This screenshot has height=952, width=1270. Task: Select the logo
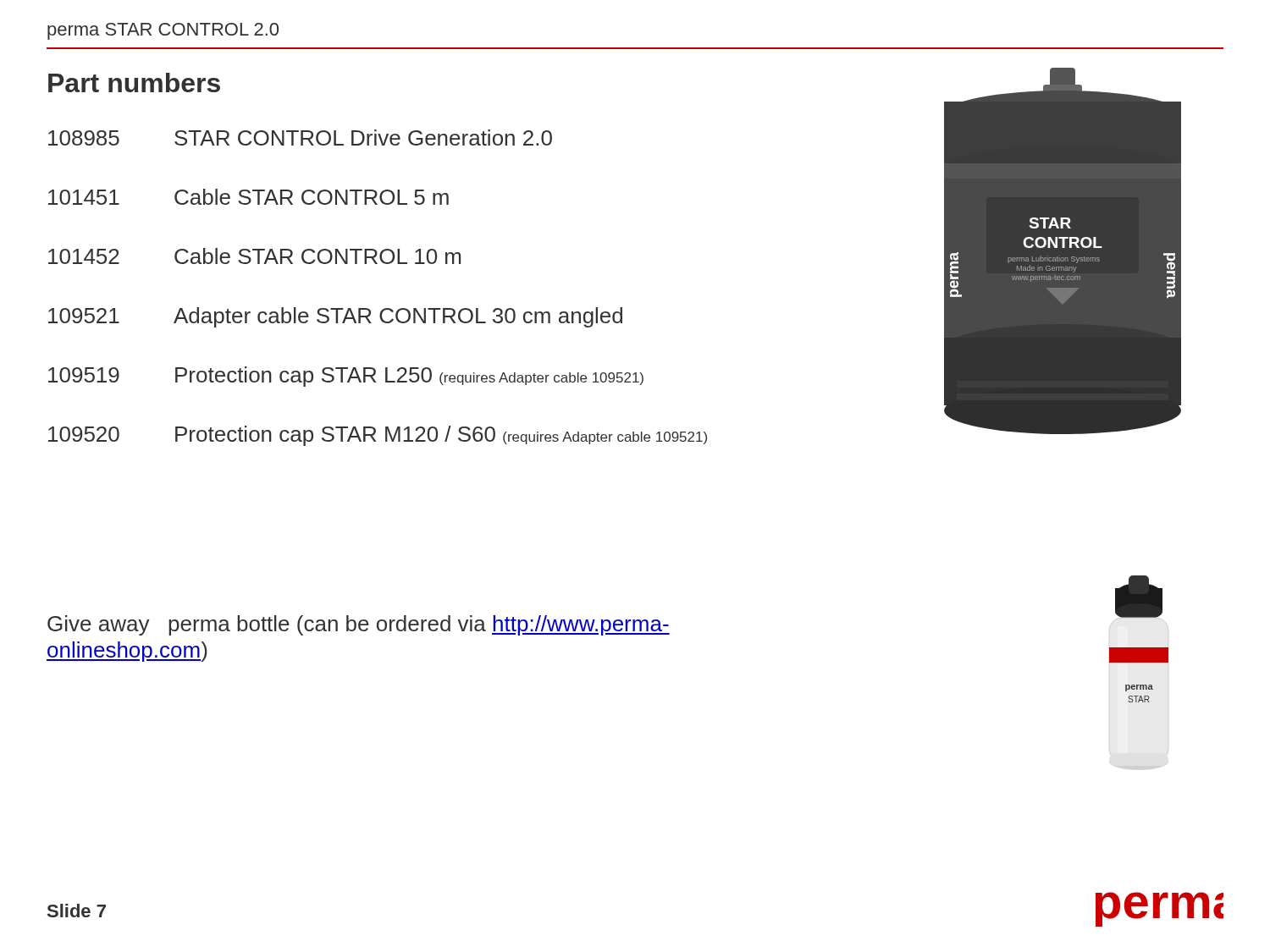coord(1156,899)
